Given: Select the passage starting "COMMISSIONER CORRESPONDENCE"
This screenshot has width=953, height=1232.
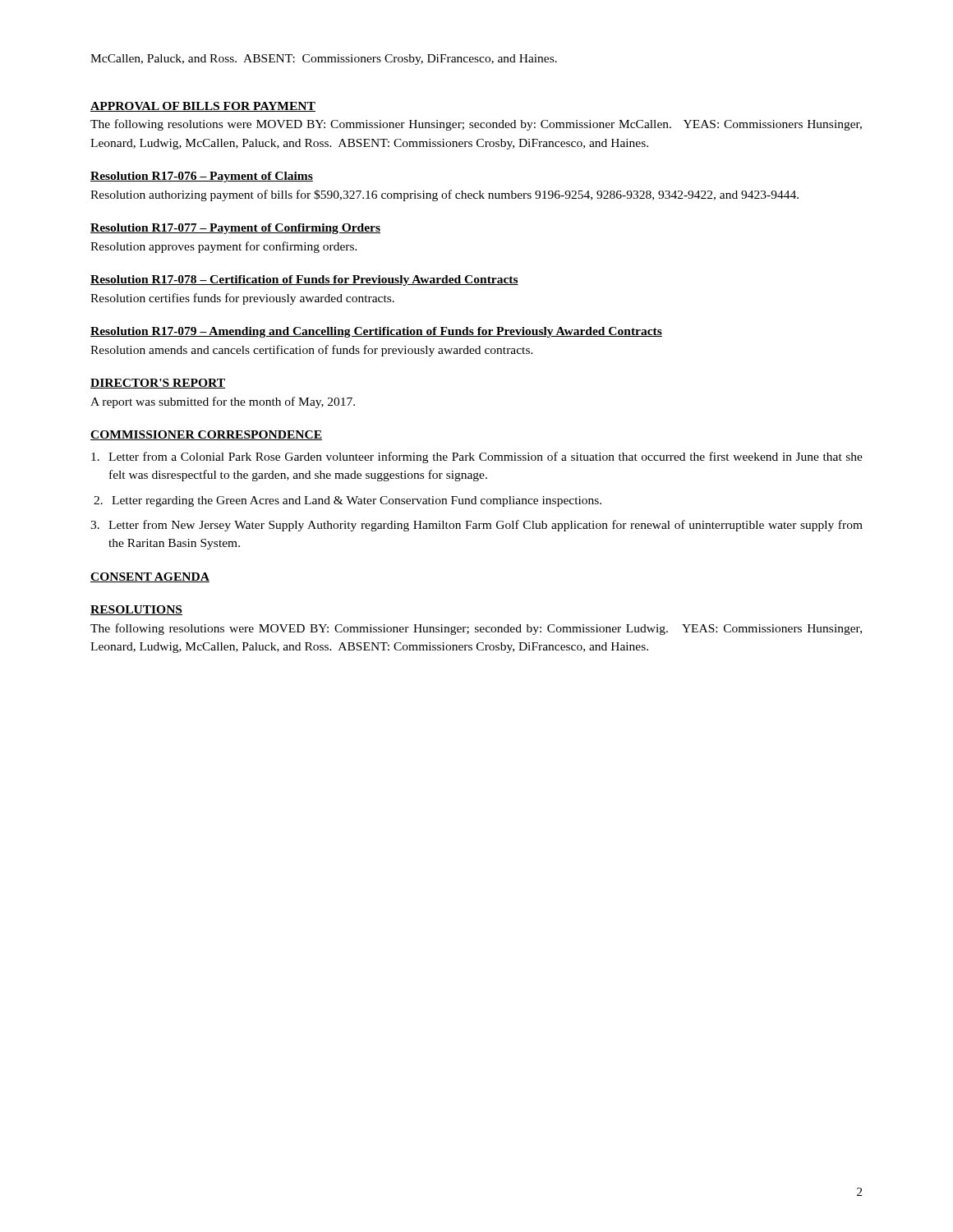Looking at the screenshot, I should tap(206, 435).
